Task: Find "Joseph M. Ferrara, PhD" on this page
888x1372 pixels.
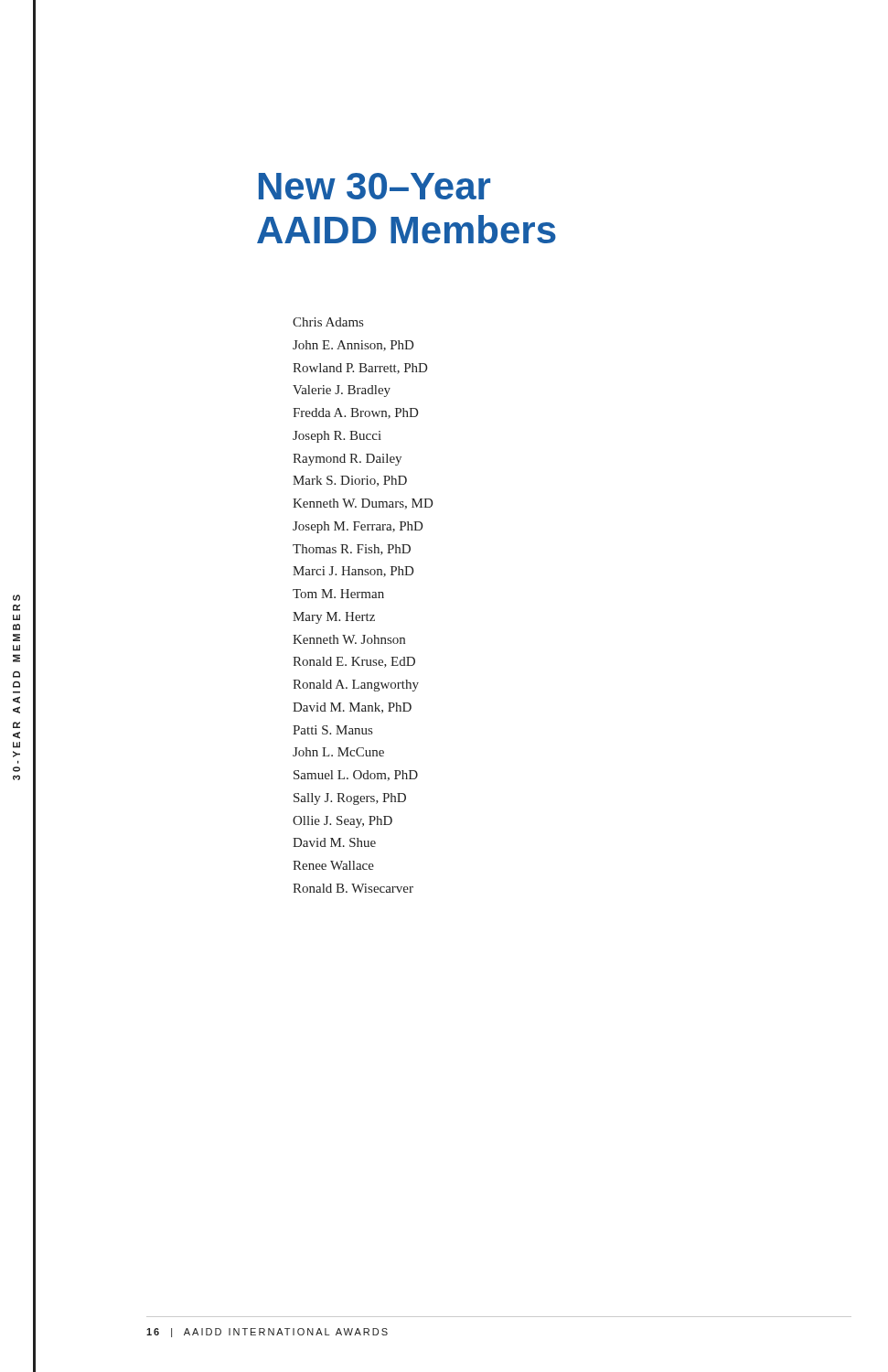Action: [358, 526]
